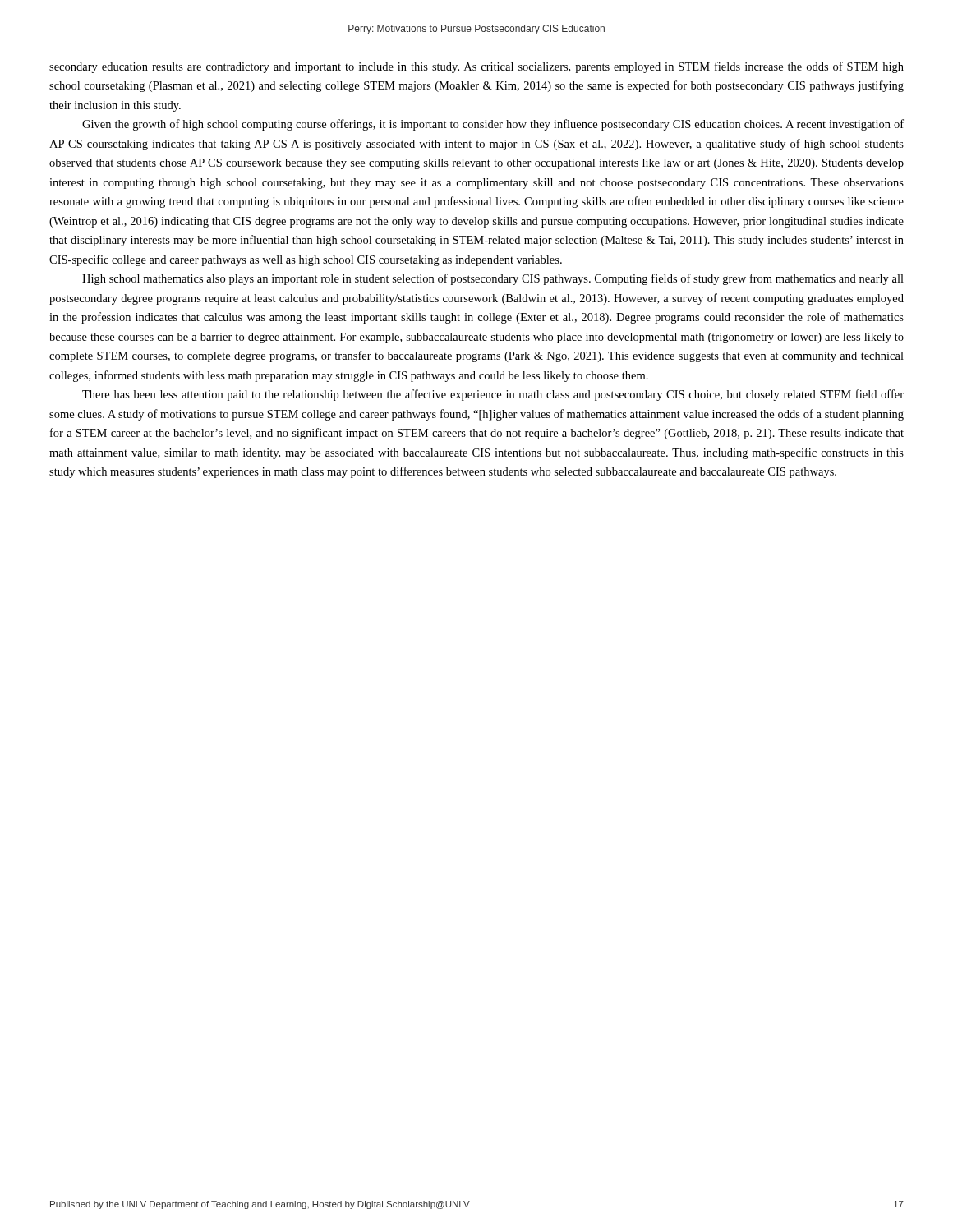Click on the text block that says "There has been less"
The image size is (953, 1232).
[476, 433]
